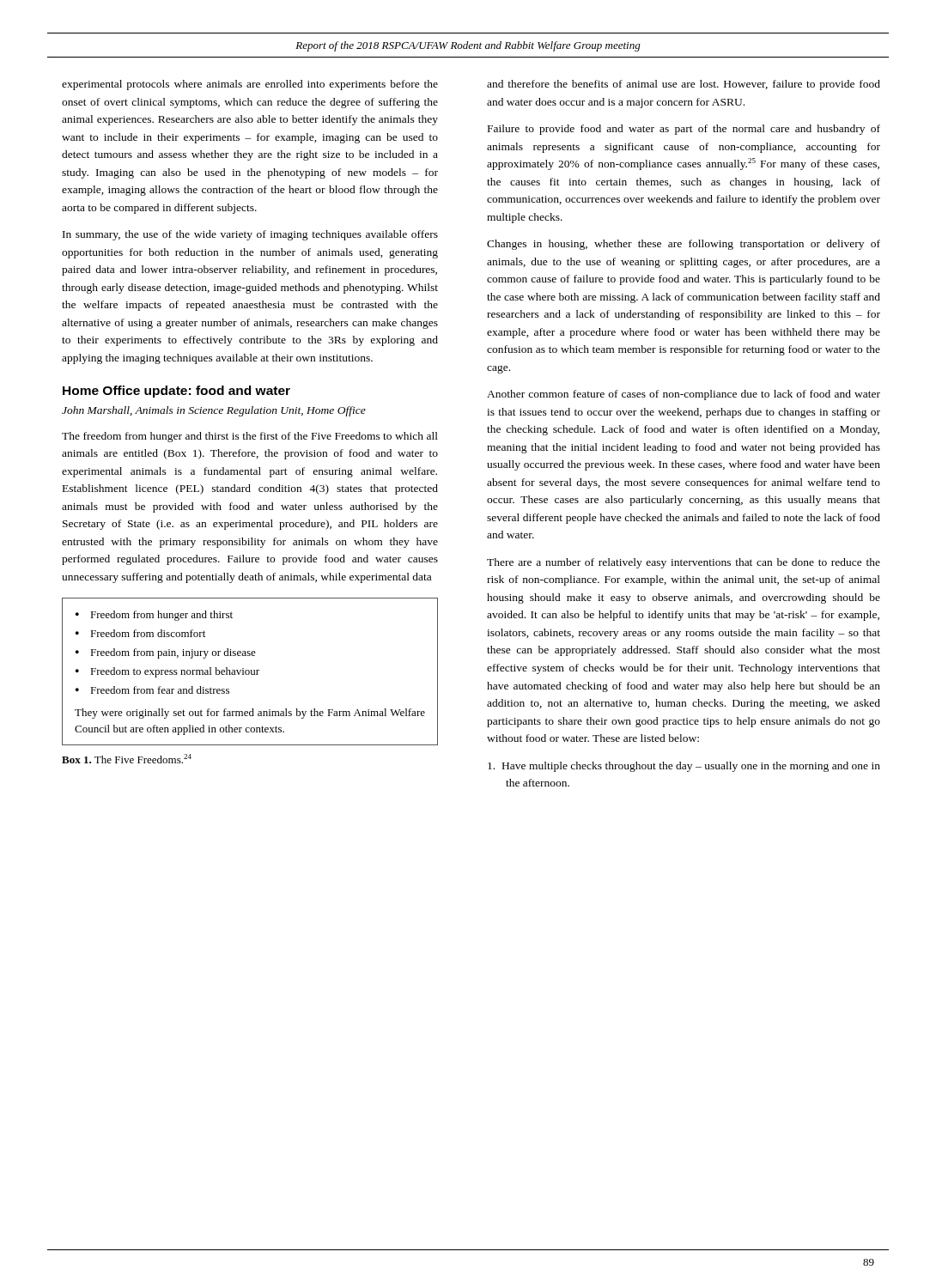The height and width of the screenshot is (1288, 936).
Task: Click on the text block containing "and therefore the benefits of animal use"
Action: (684, 434)
